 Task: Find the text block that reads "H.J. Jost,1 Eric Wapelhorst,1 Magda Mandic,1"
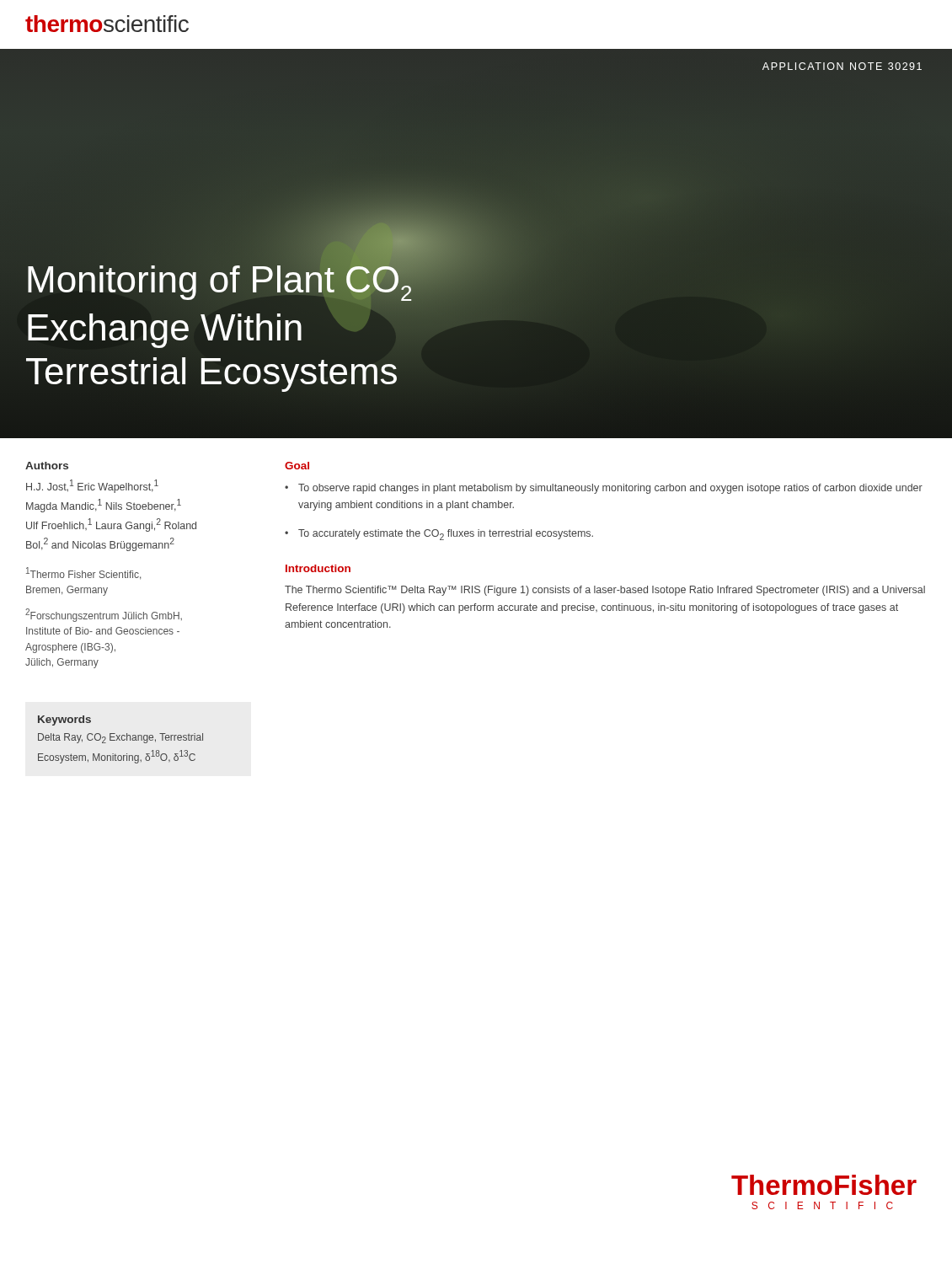pos(111,515)
